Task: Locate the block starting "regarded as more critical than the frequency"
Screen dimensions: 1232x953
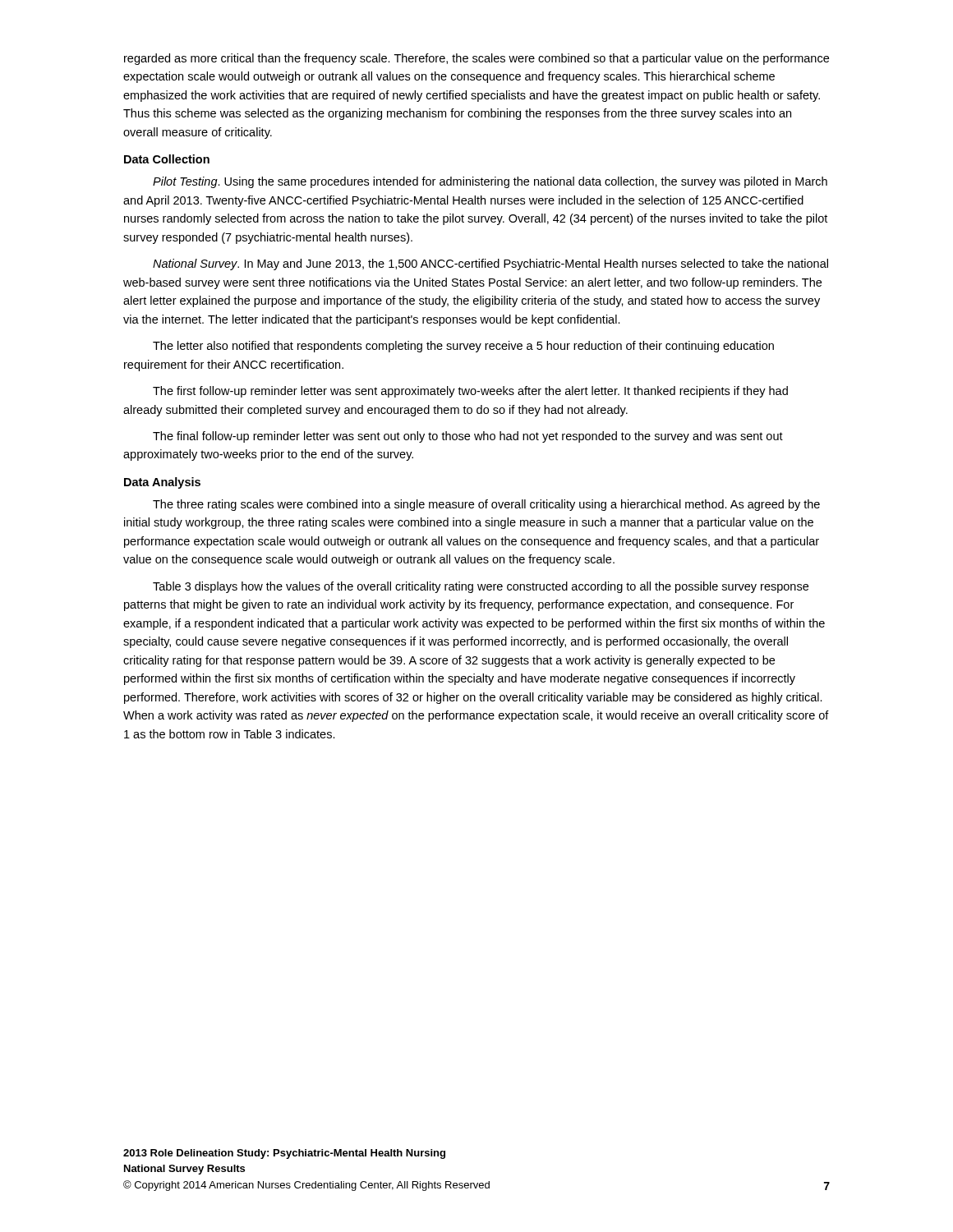Action: pos(476,95)
